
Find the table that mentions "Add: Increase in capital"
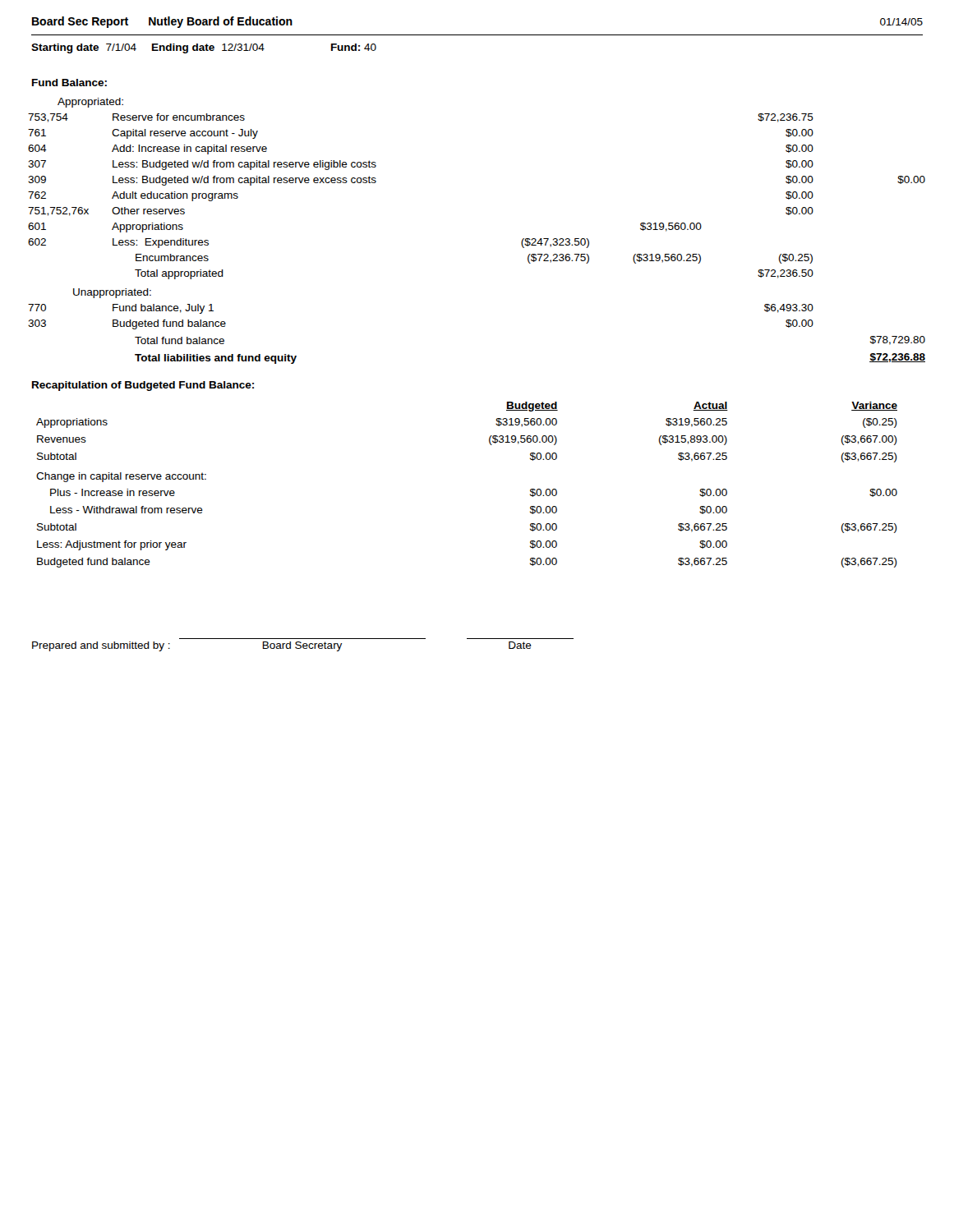pyautogui.click(x=477, y=237)
